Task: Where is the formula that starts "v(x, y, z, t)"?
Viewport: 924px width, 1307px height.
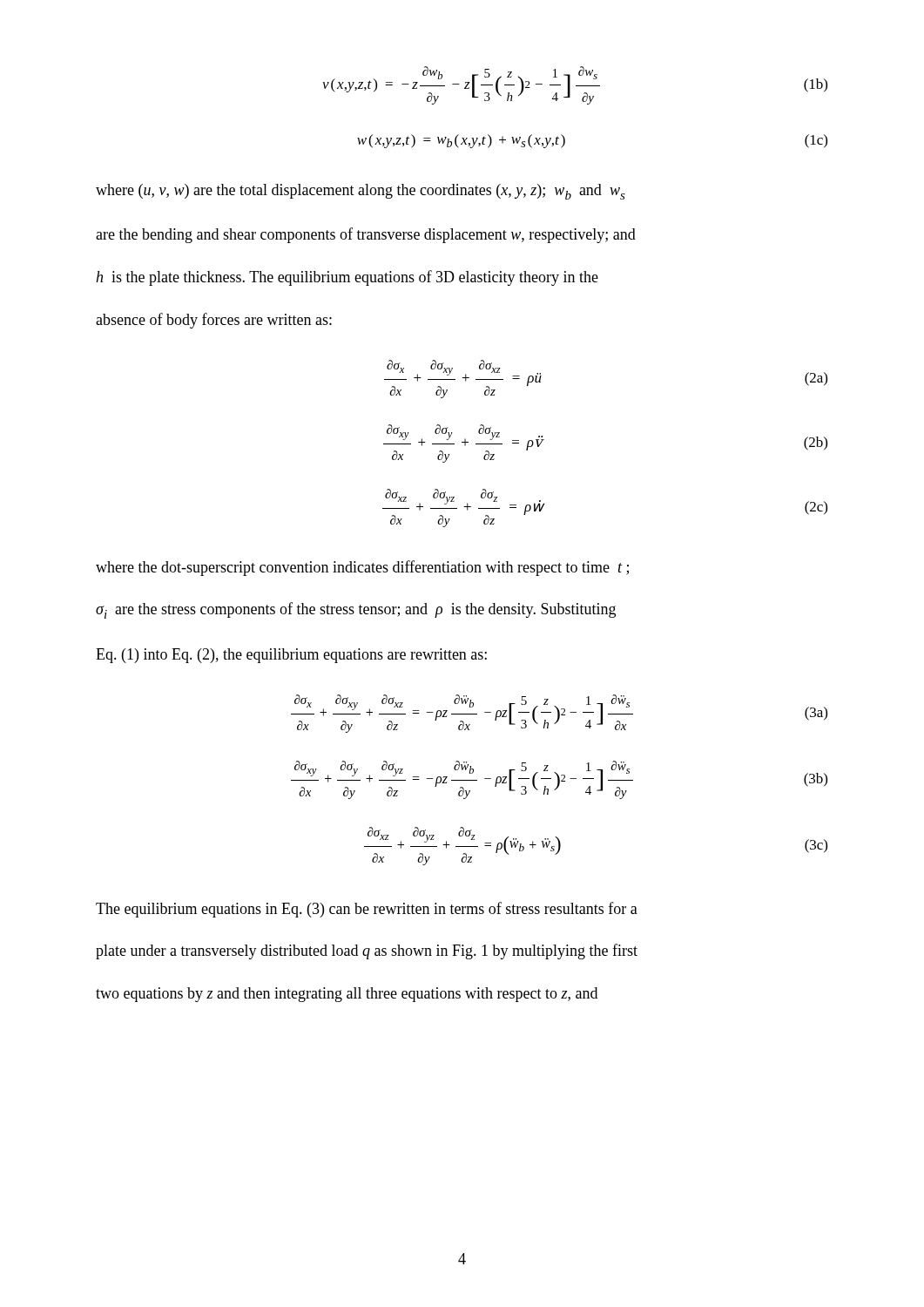Action: (575, 85)
